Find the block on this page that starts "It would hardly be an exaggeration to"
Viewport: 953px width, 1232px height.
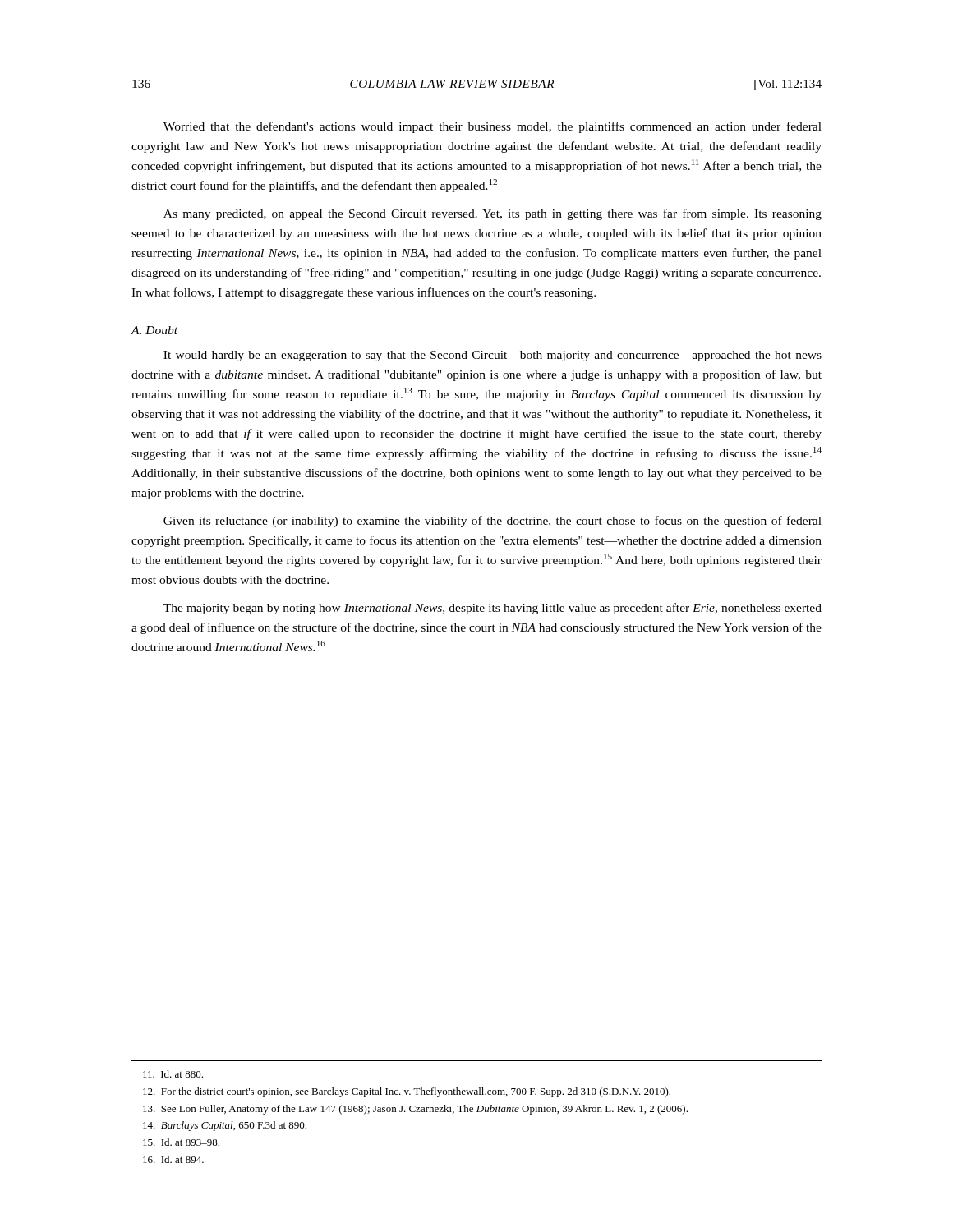476,424
